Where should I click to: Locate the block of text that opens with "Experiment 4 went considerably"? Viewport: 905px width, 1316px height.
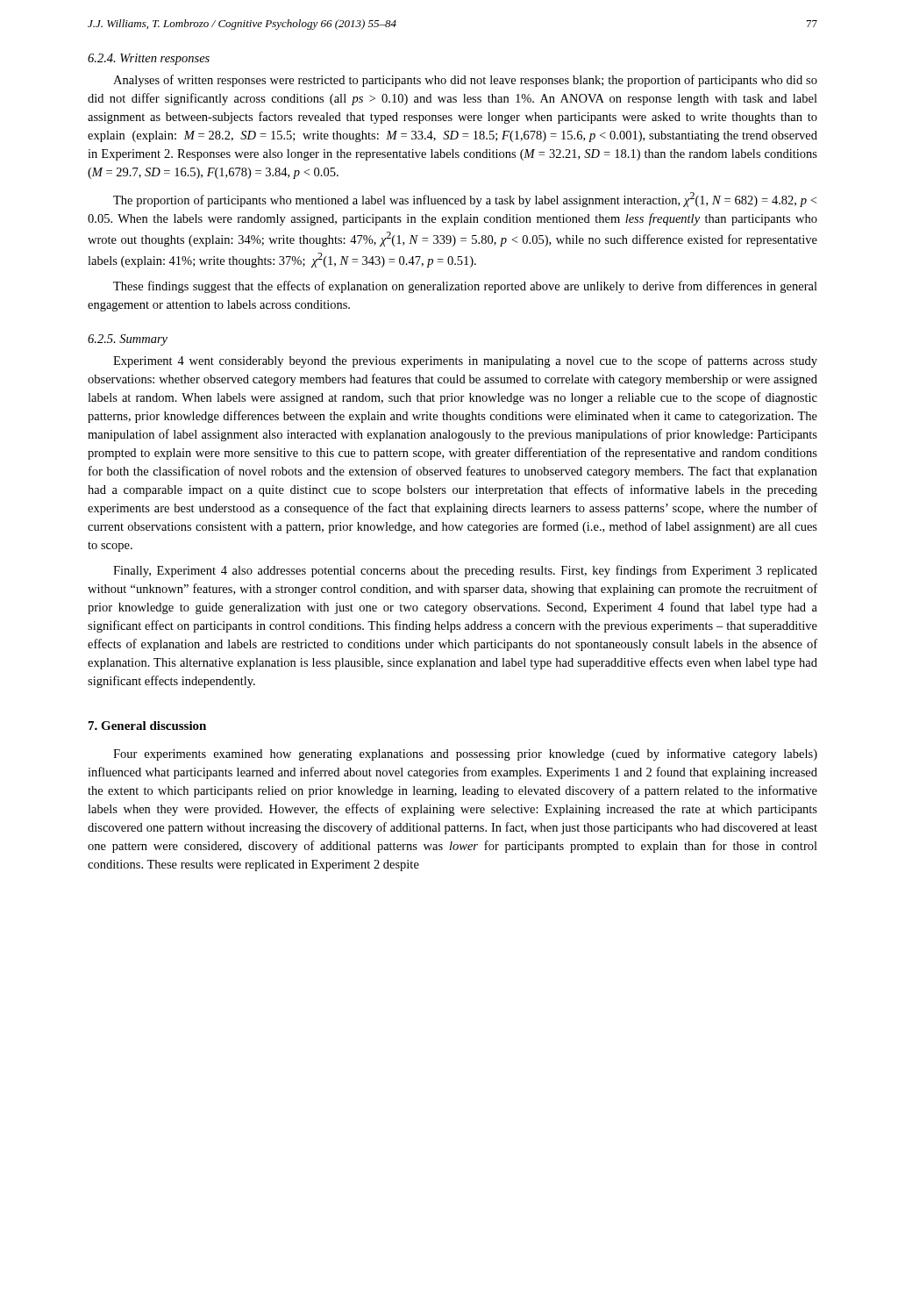pos(452,521)
